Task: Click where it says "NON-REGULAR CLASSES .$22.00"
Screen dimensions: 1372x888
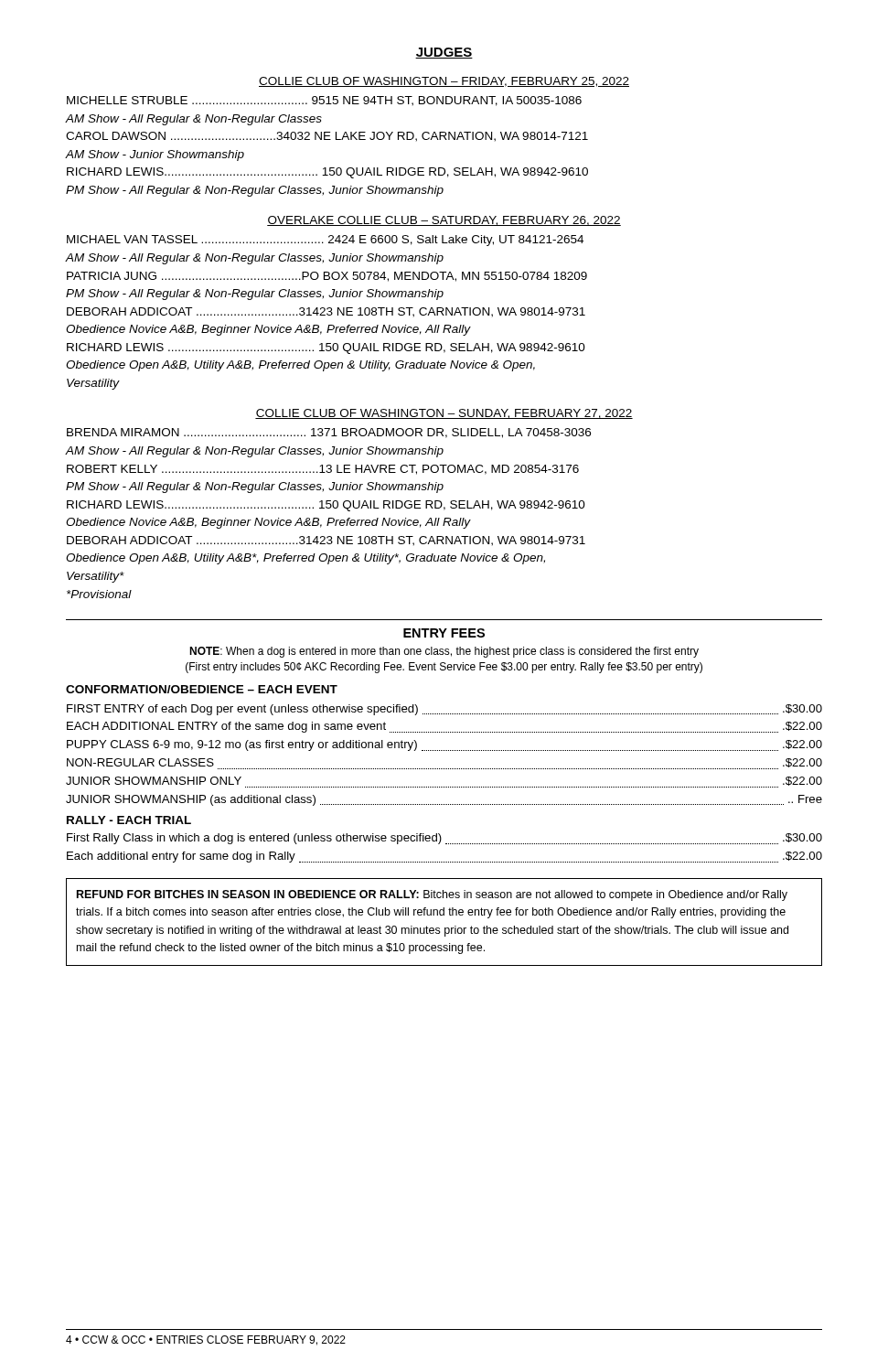Action: 444,763
